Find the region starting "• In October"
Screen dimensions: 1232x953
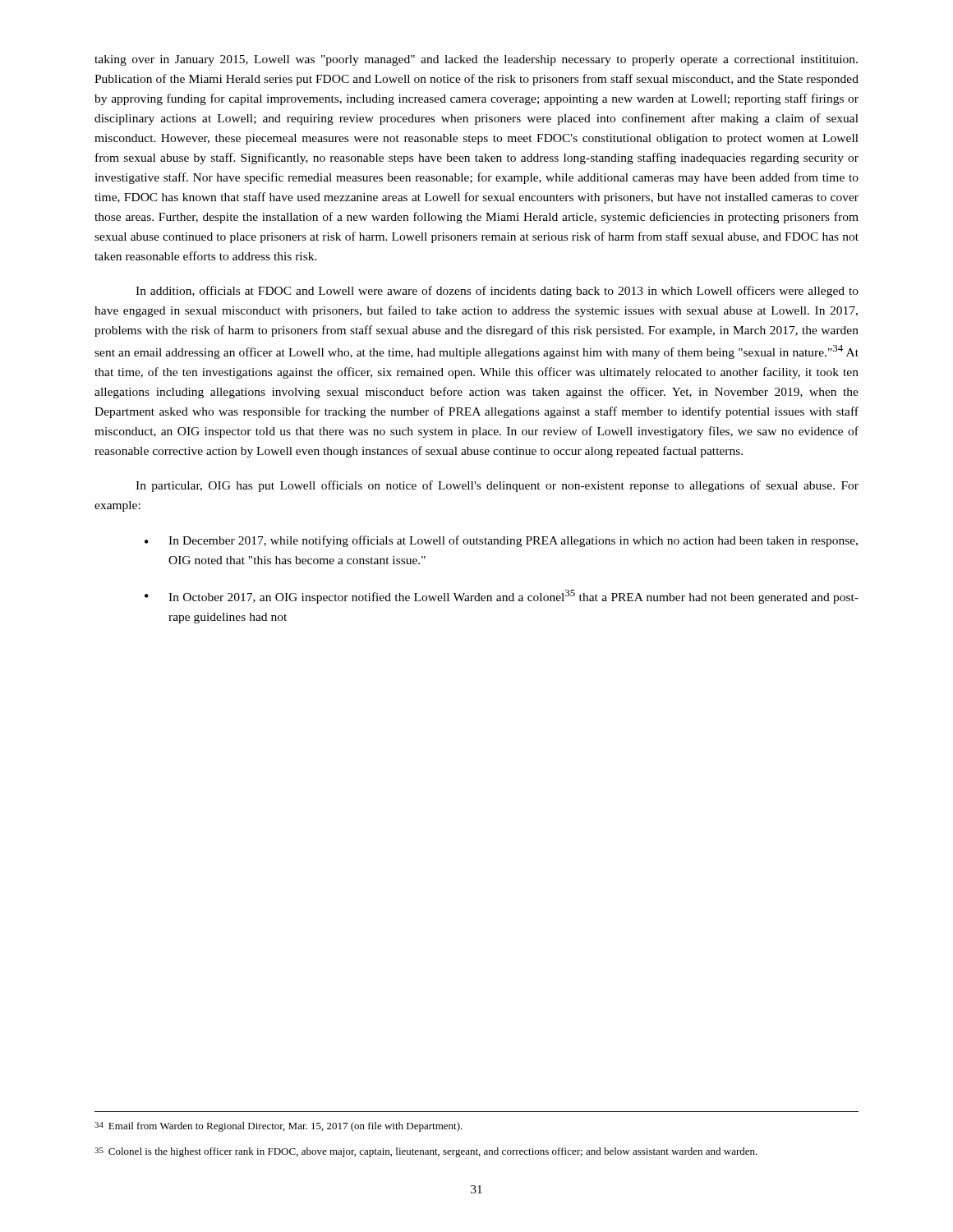pos(501,605)
